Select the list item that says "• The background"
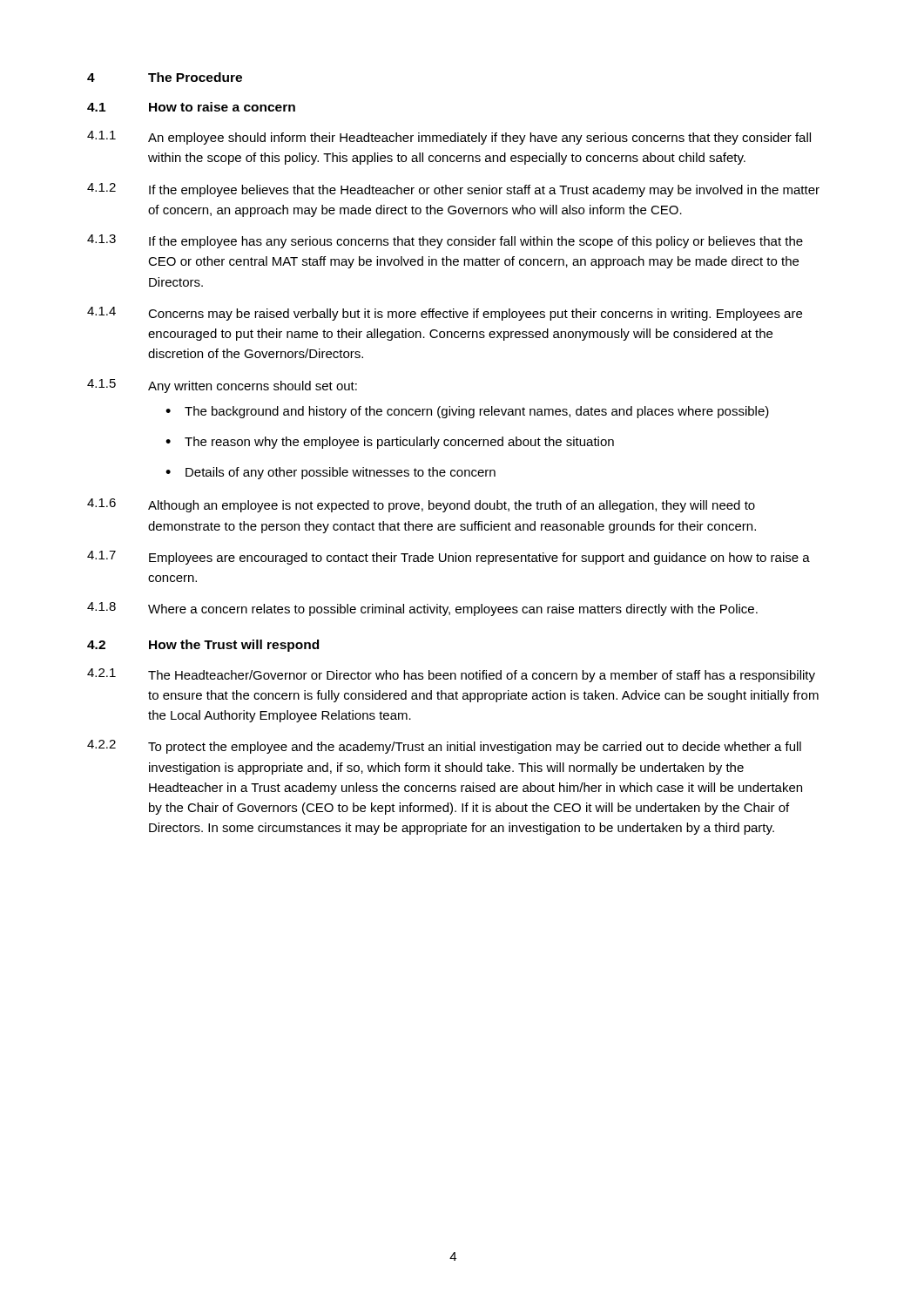The image size is (924, 1307). coord(467,412)
